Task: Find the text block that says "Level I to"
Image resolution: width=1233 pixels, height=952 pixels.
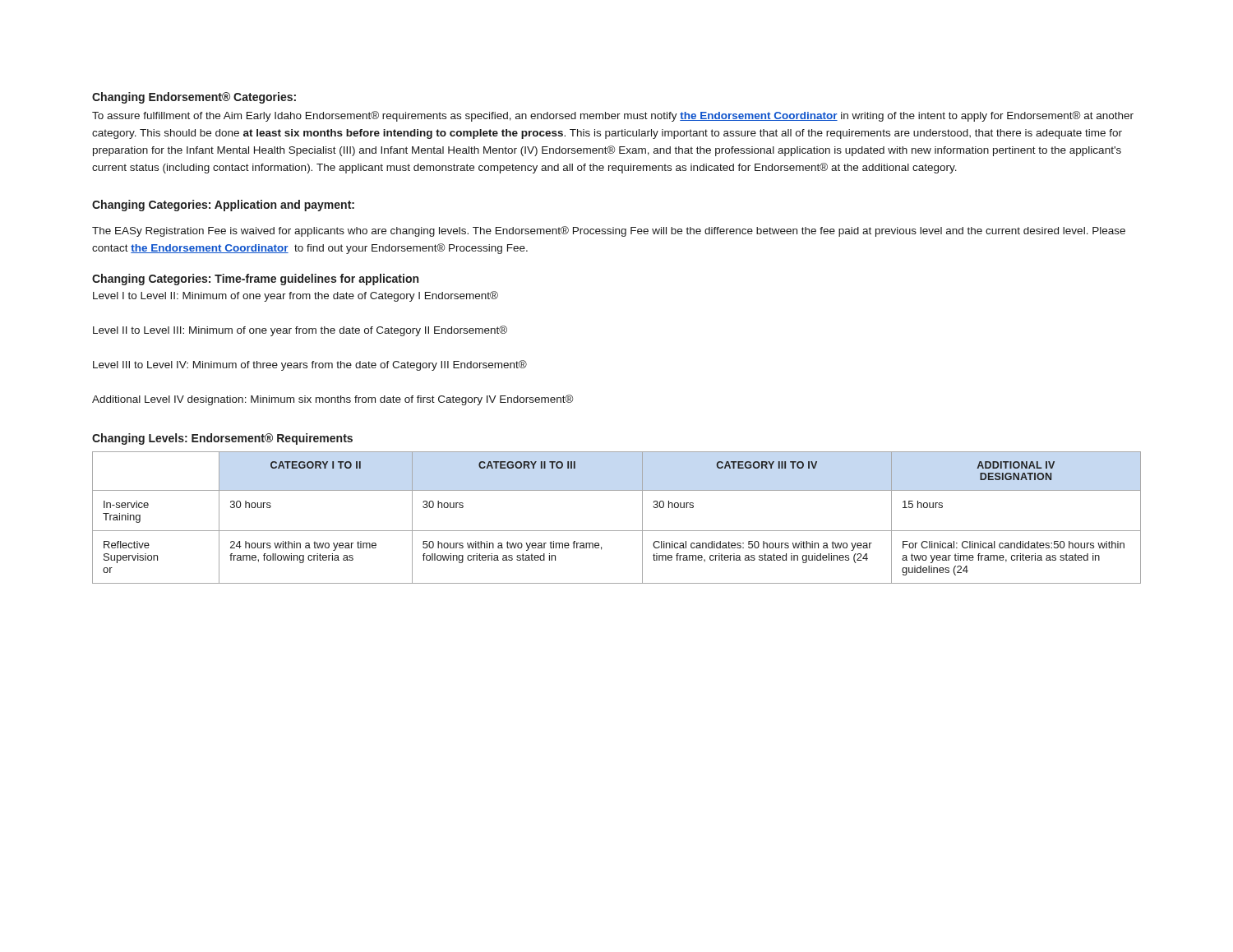Action: tap(295, 295)
